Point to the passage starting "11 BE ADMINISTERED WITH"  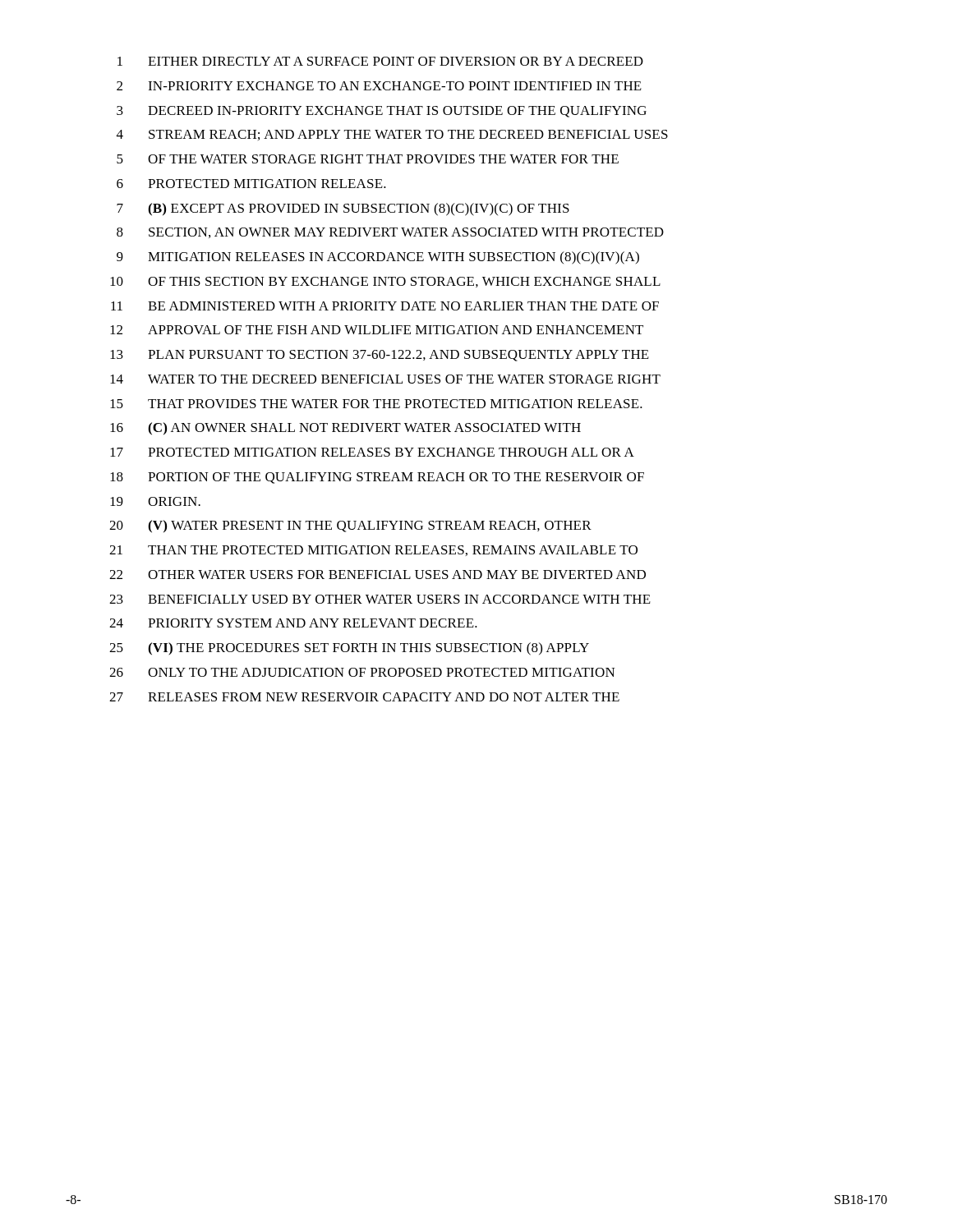pyautogui.click(x=489, y=306)
